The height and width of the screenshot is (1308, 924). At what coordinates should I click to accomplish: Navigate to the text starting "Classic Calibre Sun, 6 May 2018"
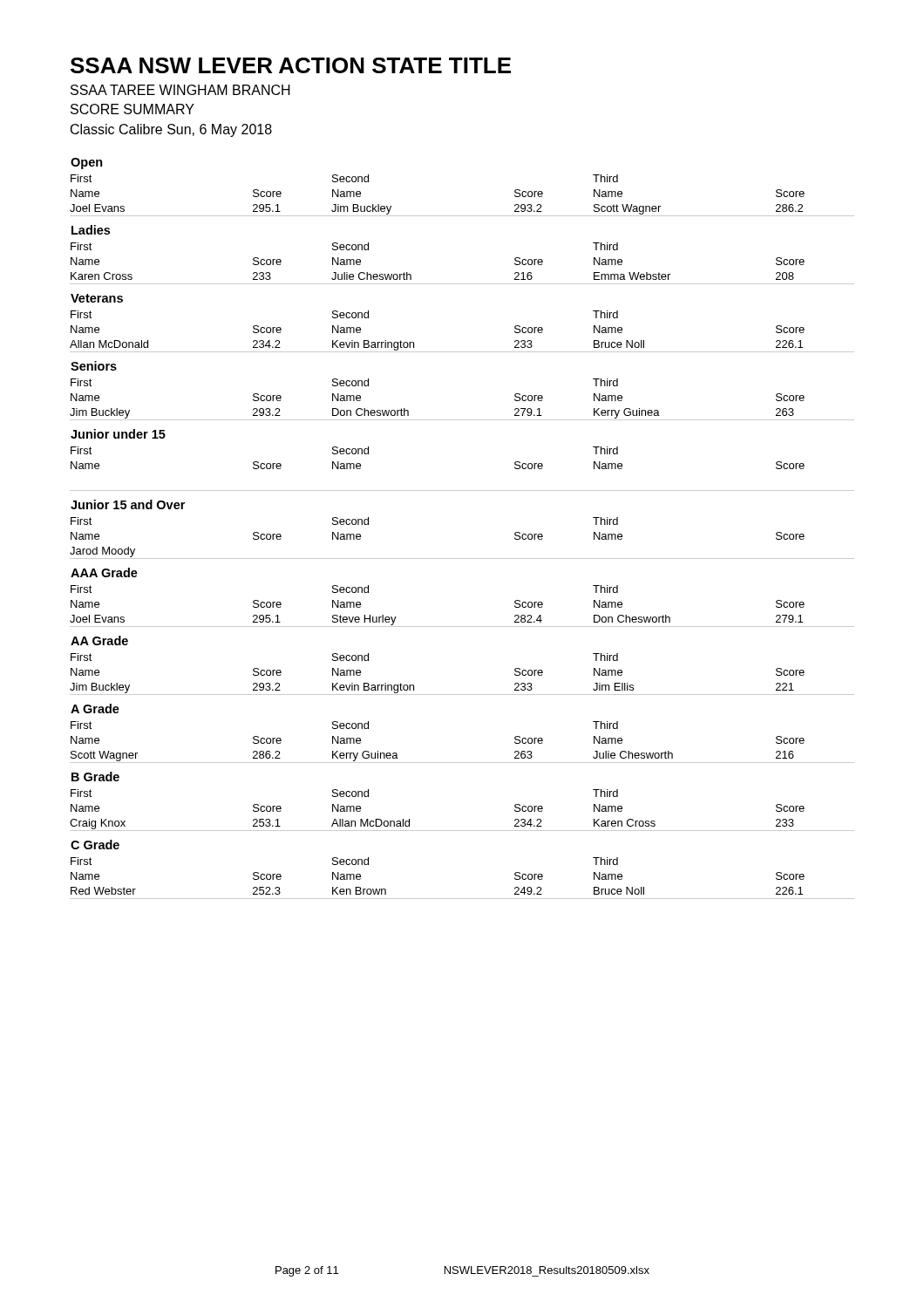click(171, 129)
